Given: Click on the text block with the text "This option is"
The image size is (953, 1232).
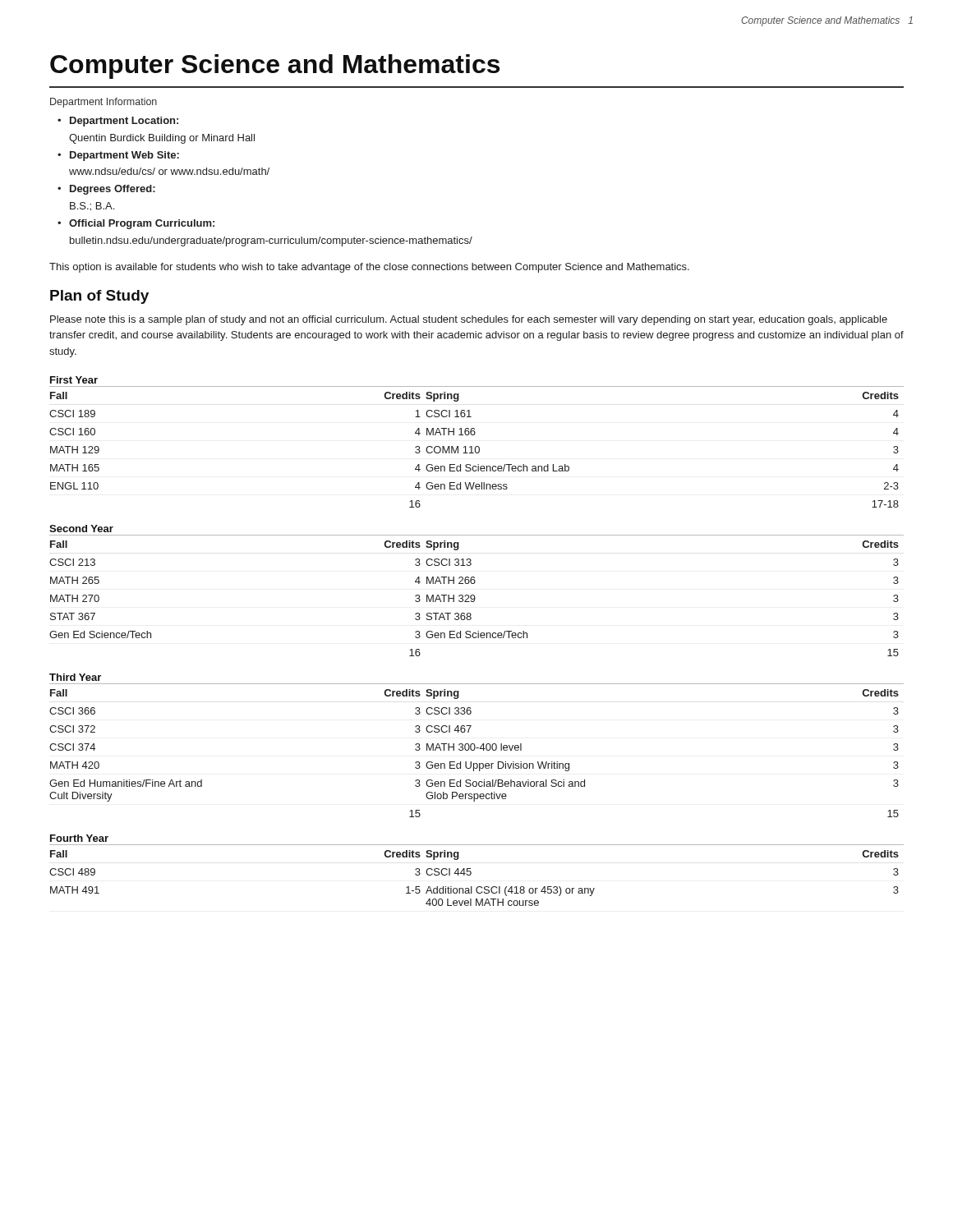Looking at the screenshot, I should click(370, 267).
